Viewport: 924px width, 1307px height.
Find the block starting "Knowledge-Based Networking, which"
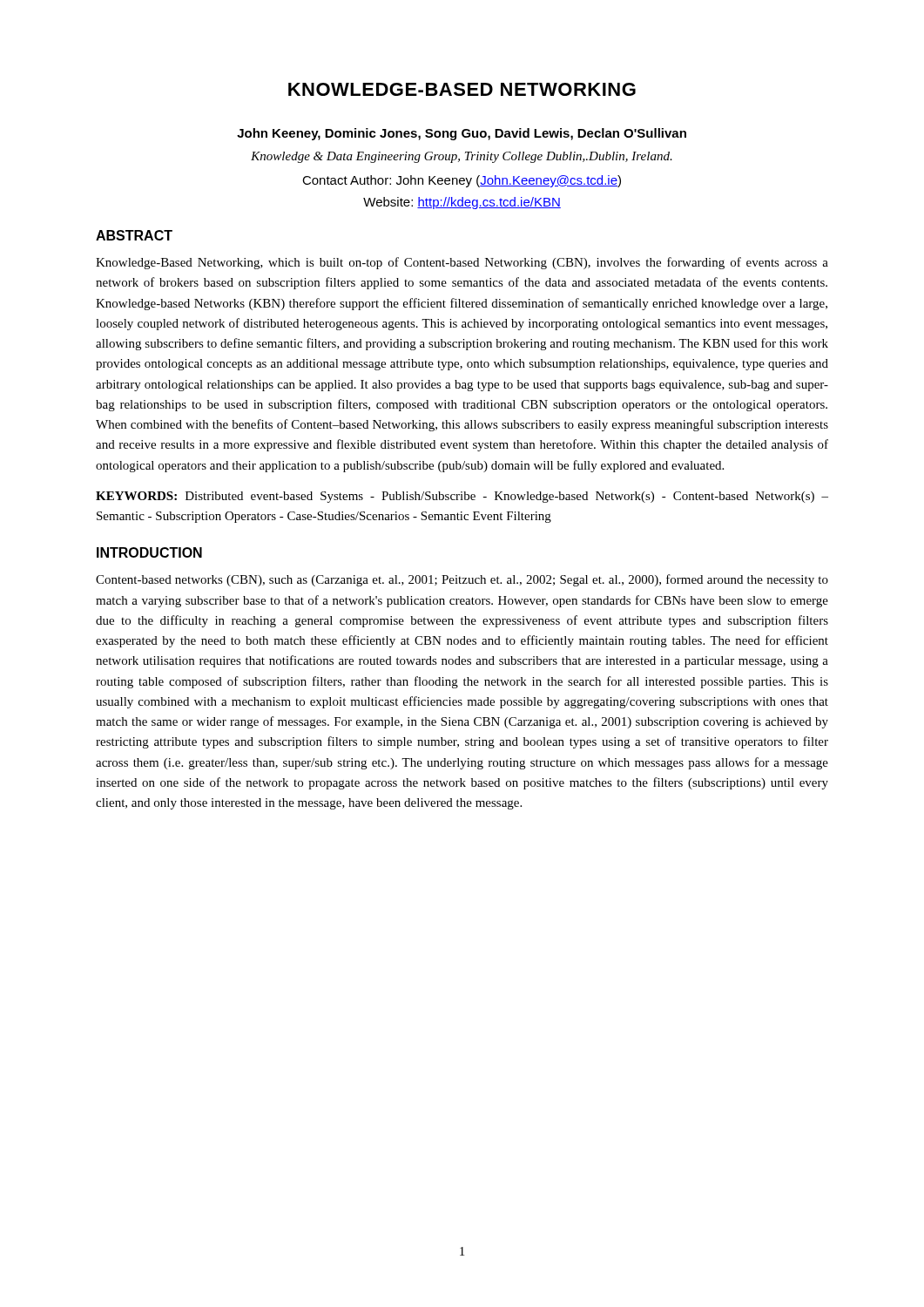tap(462, 364)
